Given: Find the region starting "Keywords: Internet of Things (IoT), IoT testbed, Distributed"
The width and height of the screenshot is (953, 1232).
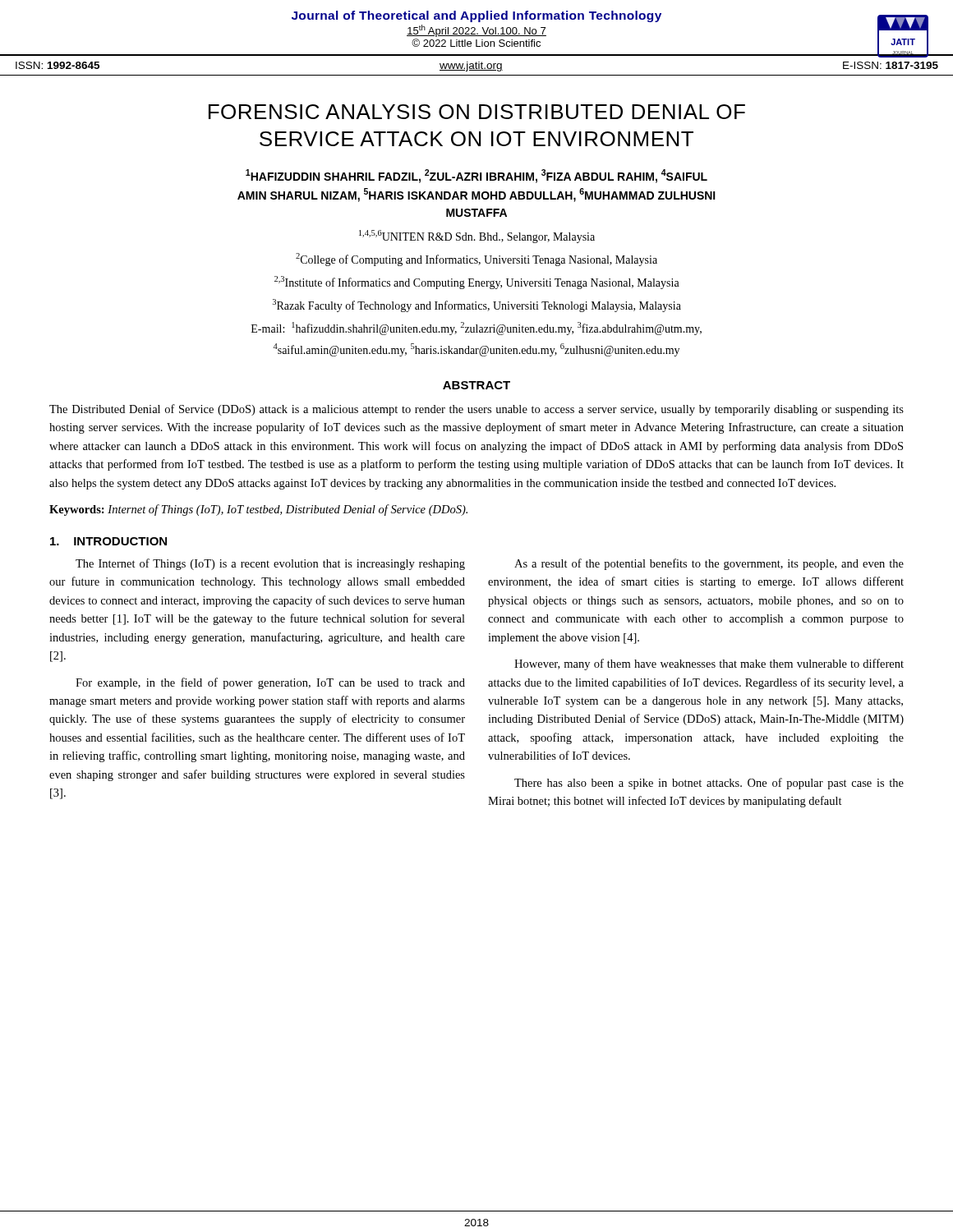Looking at the screenshot, I should coord(259,509).
